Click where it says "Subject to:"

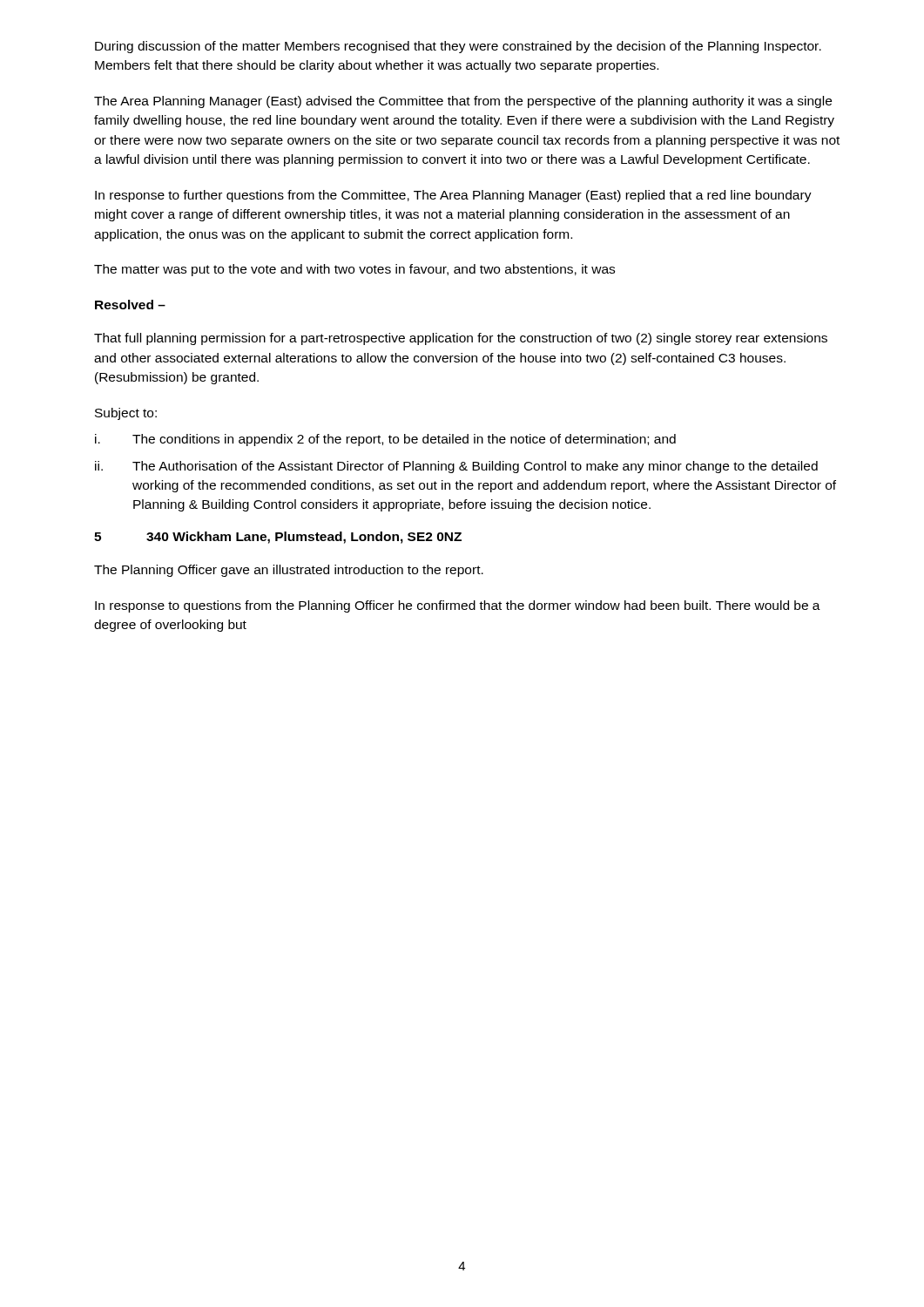126,412
